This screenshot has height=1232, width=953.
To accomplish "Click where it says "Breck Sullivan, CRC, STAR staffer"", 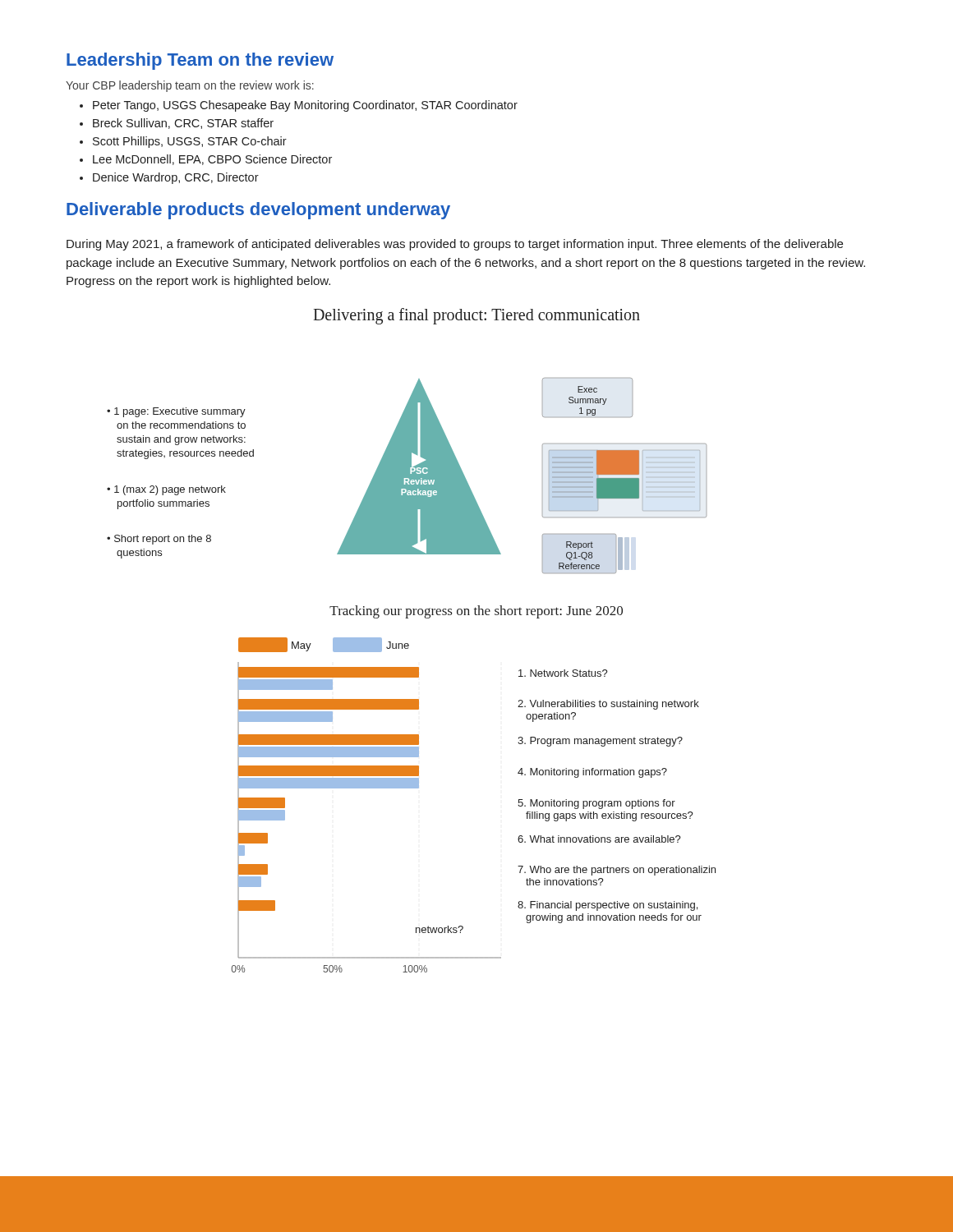I will coord(183,123).
